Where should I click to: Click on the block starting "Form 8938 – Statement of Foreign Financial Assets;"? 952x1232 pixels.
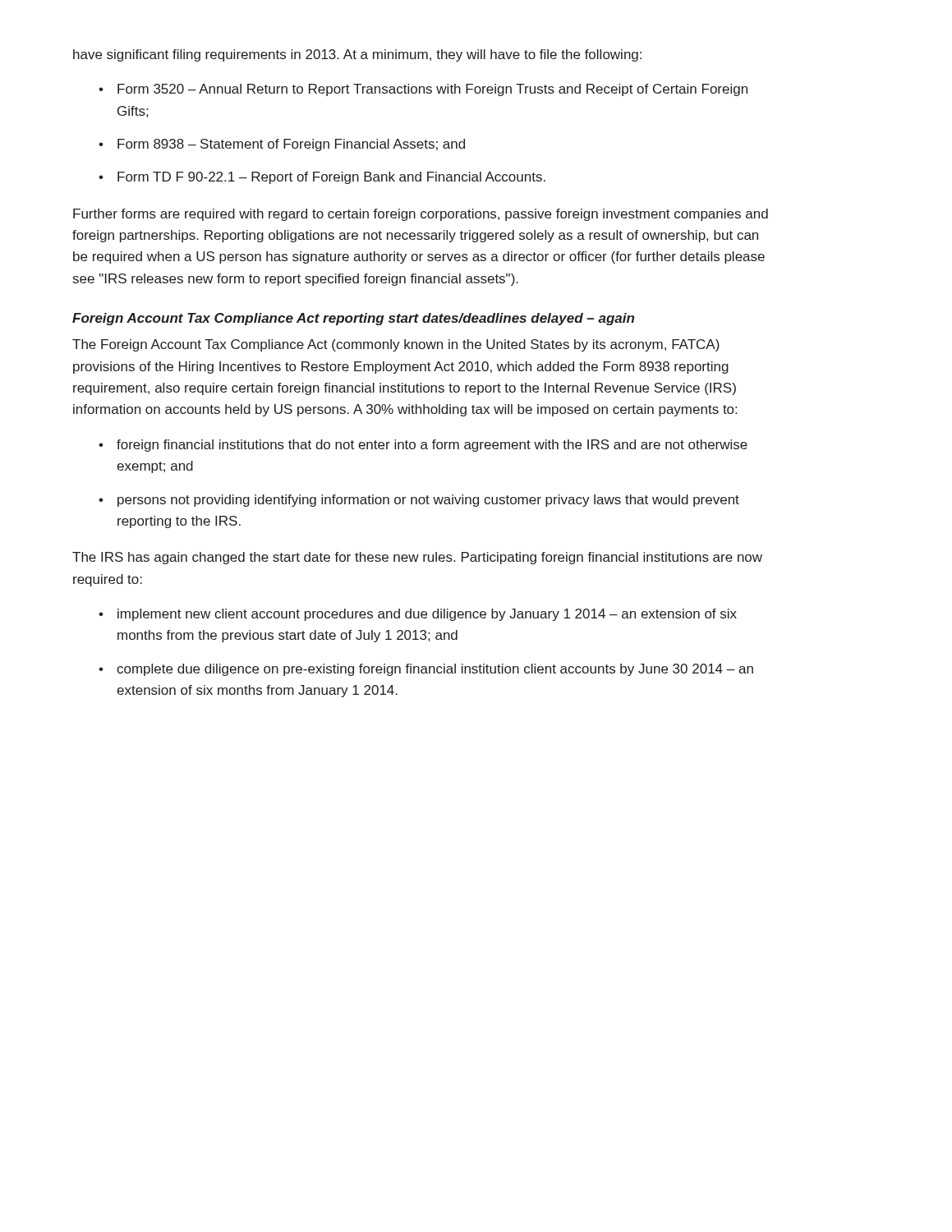[438, 145]
